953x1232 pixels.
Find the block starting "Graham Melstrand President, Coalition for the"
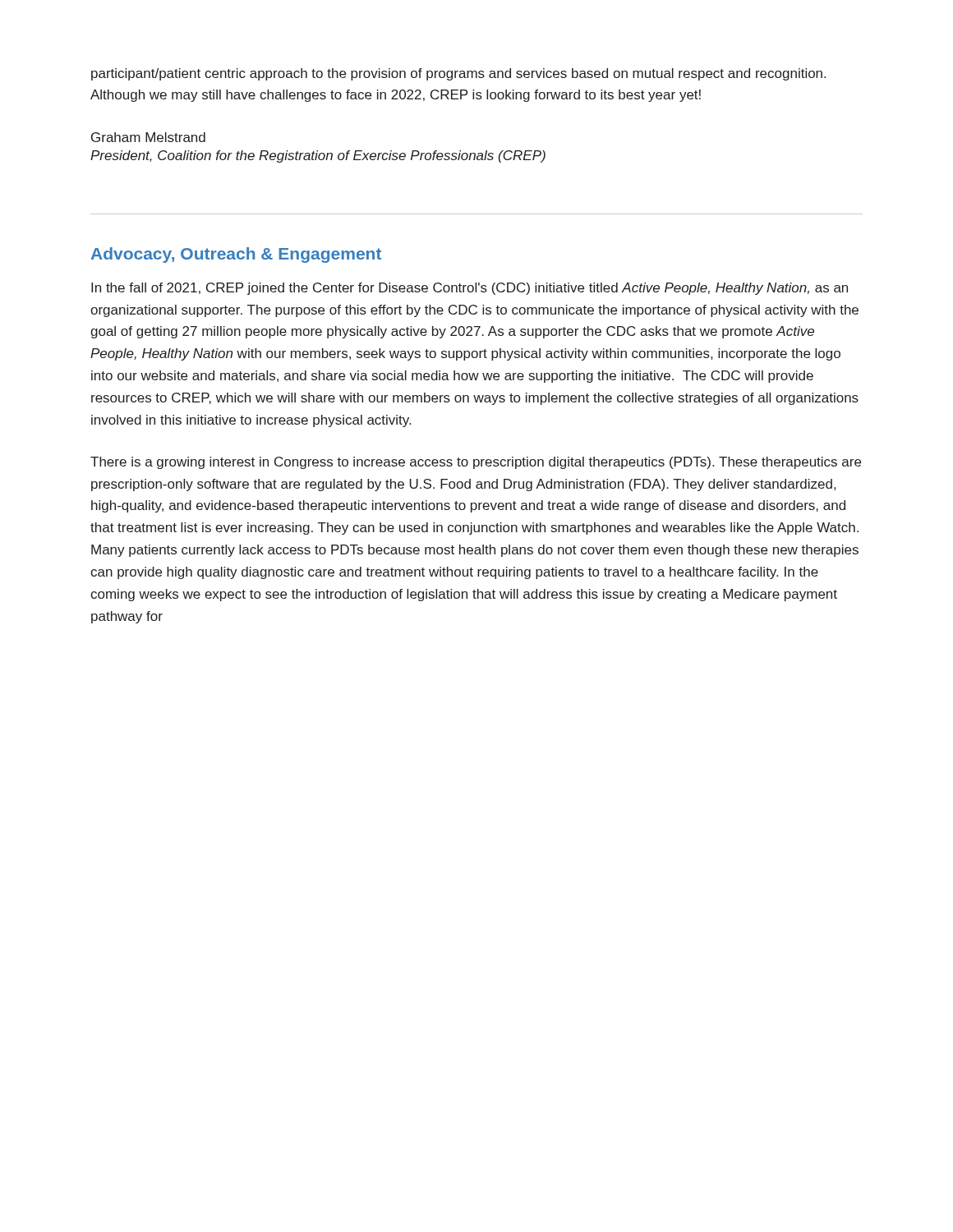tap(476, 147)
